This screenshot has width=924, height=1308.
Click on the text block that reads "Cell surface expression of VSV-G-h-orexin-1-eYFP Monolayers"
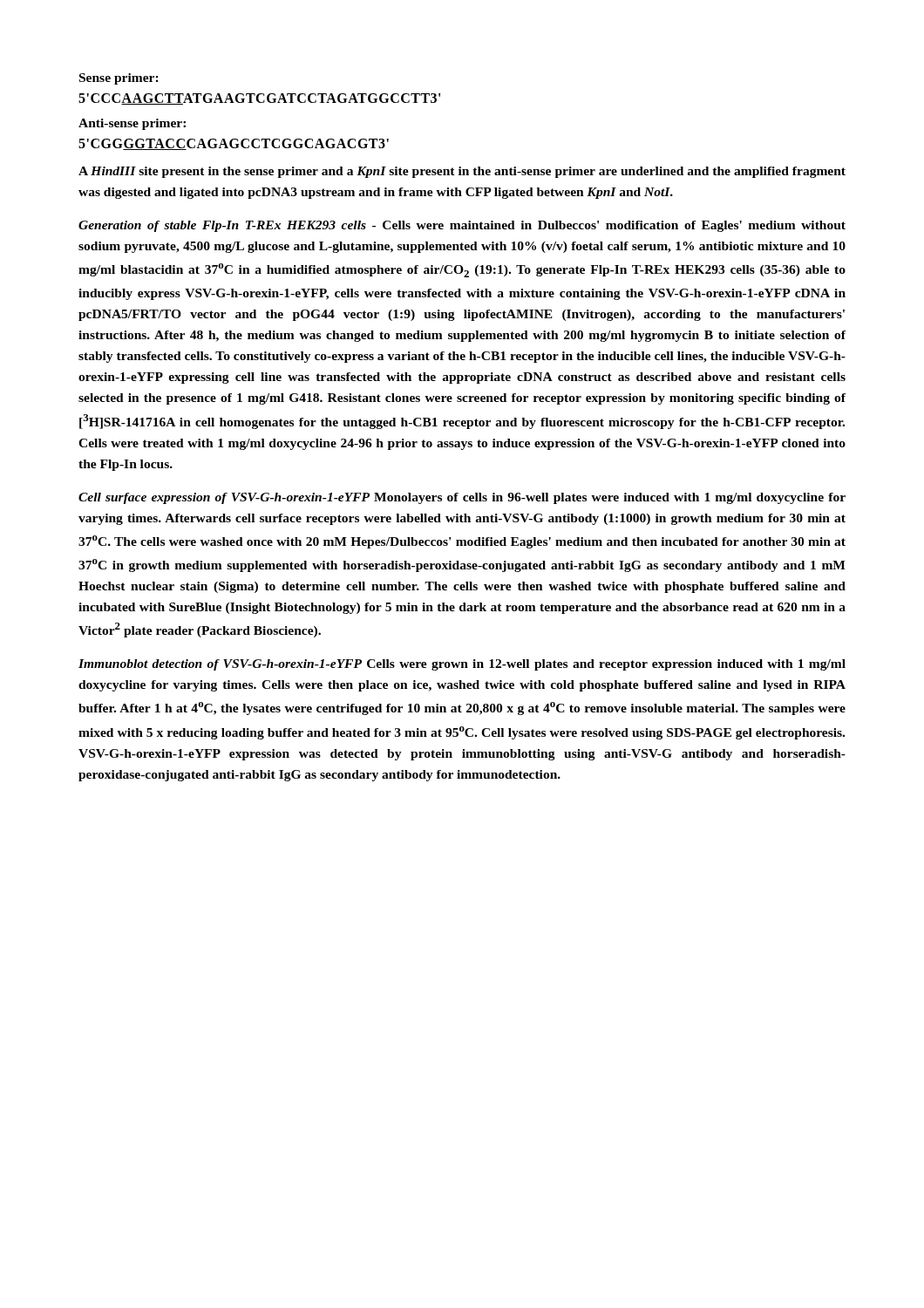click(x=462, y=563)
